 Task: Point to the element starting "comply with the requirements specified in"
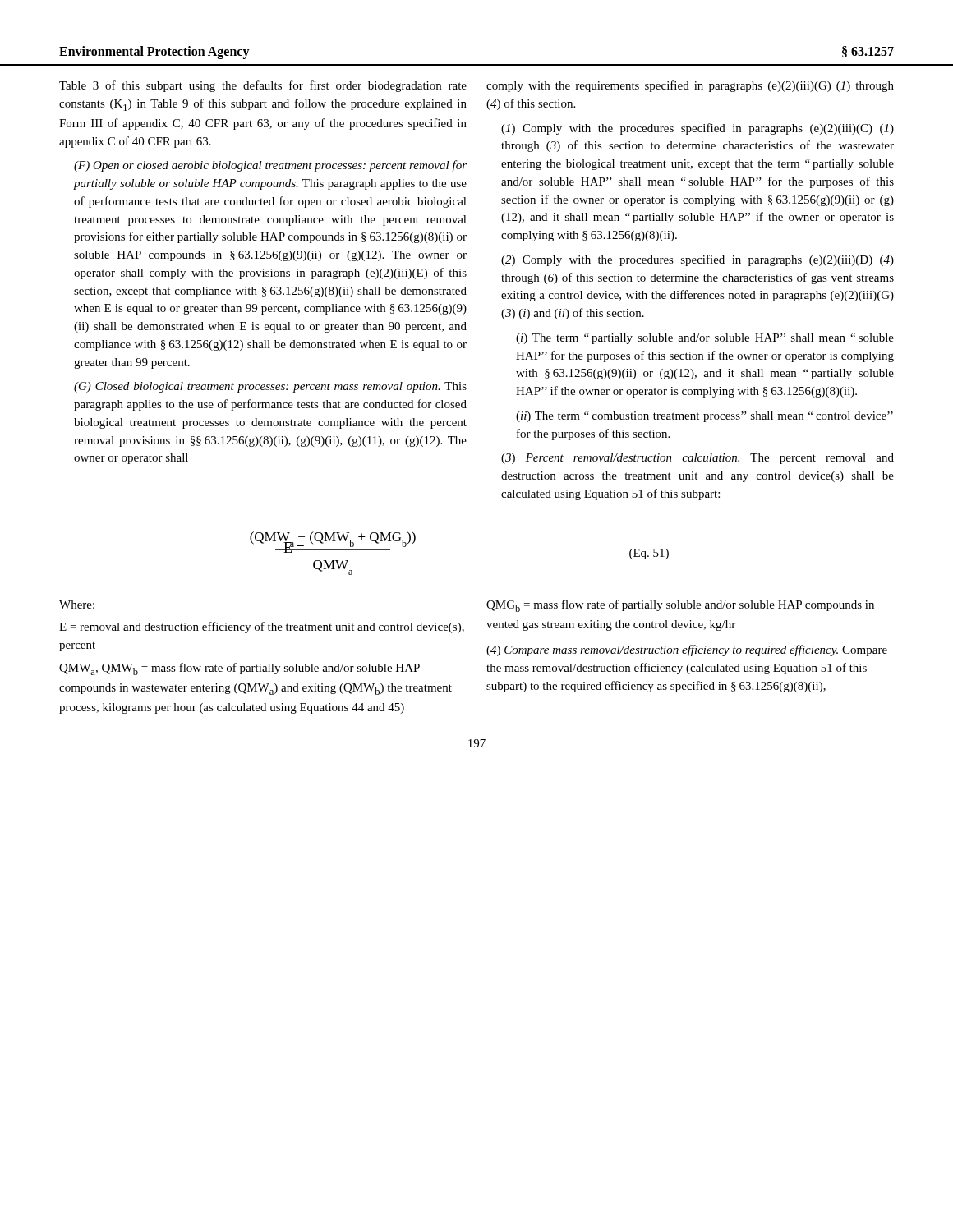(690, 290)
